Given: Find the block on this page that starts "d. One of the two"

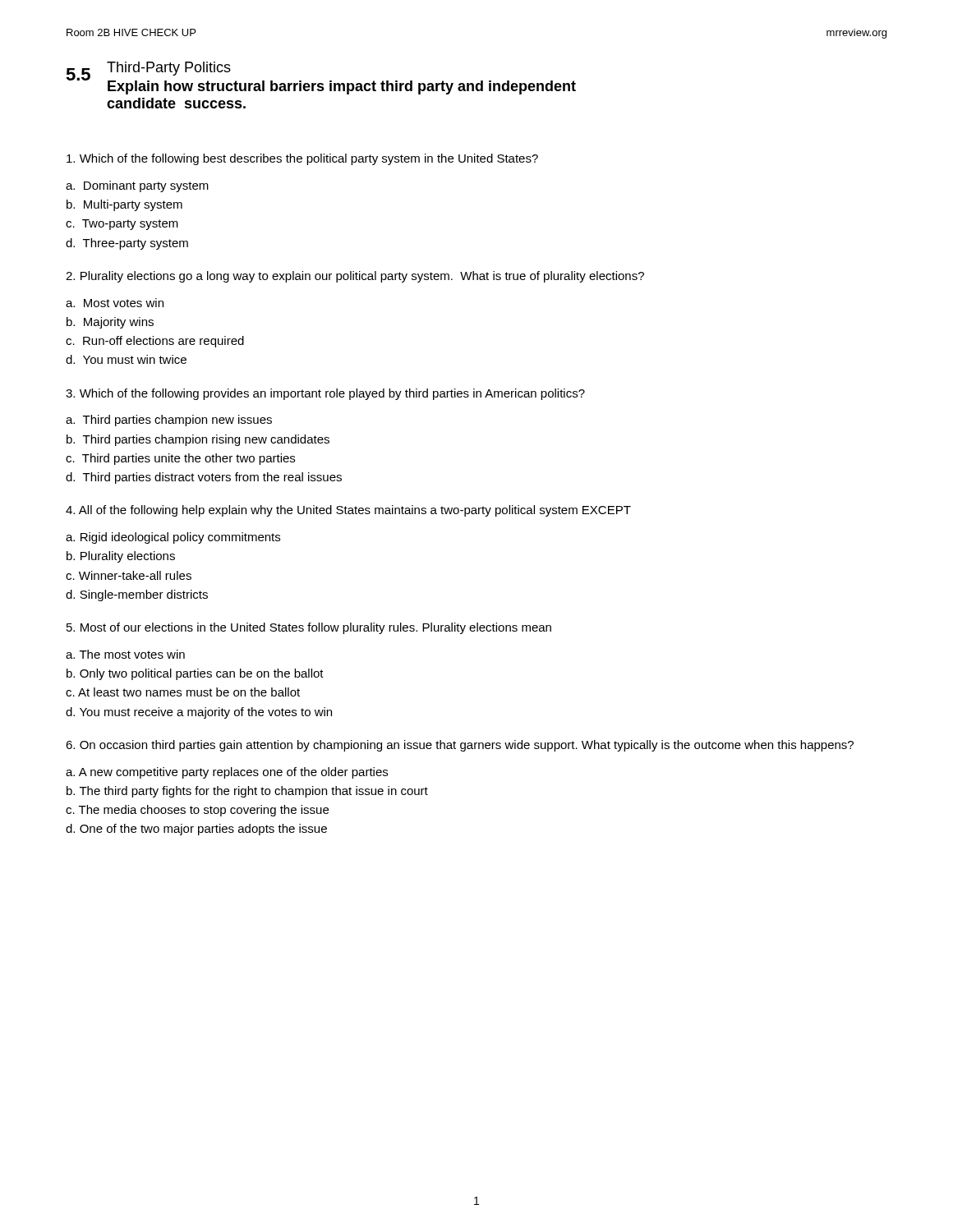Looking at the screenshot, I should [x=197, y=829].
